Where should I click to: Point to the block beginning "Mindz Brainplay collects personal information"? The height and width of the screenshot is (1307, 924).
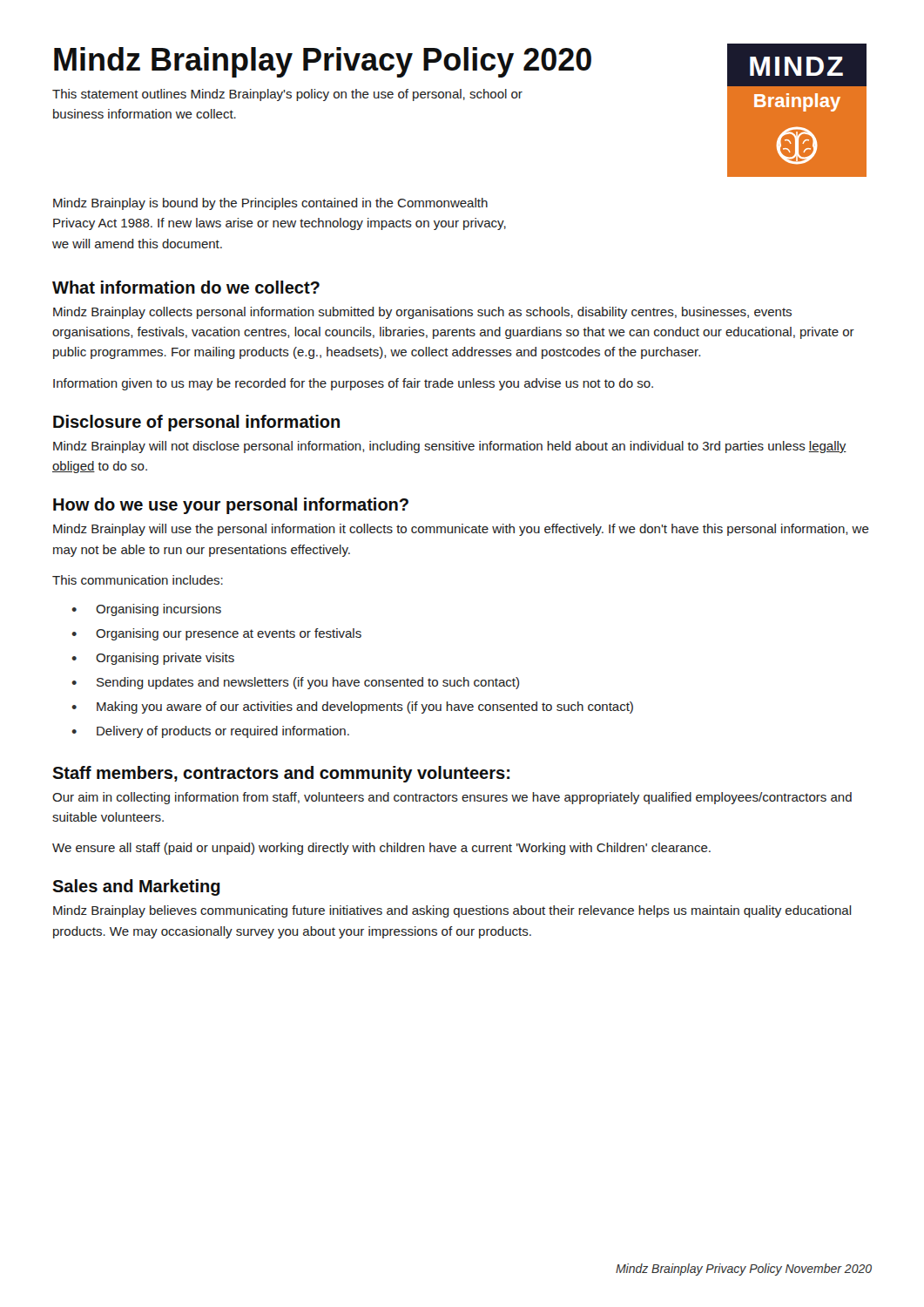(462, 332)
